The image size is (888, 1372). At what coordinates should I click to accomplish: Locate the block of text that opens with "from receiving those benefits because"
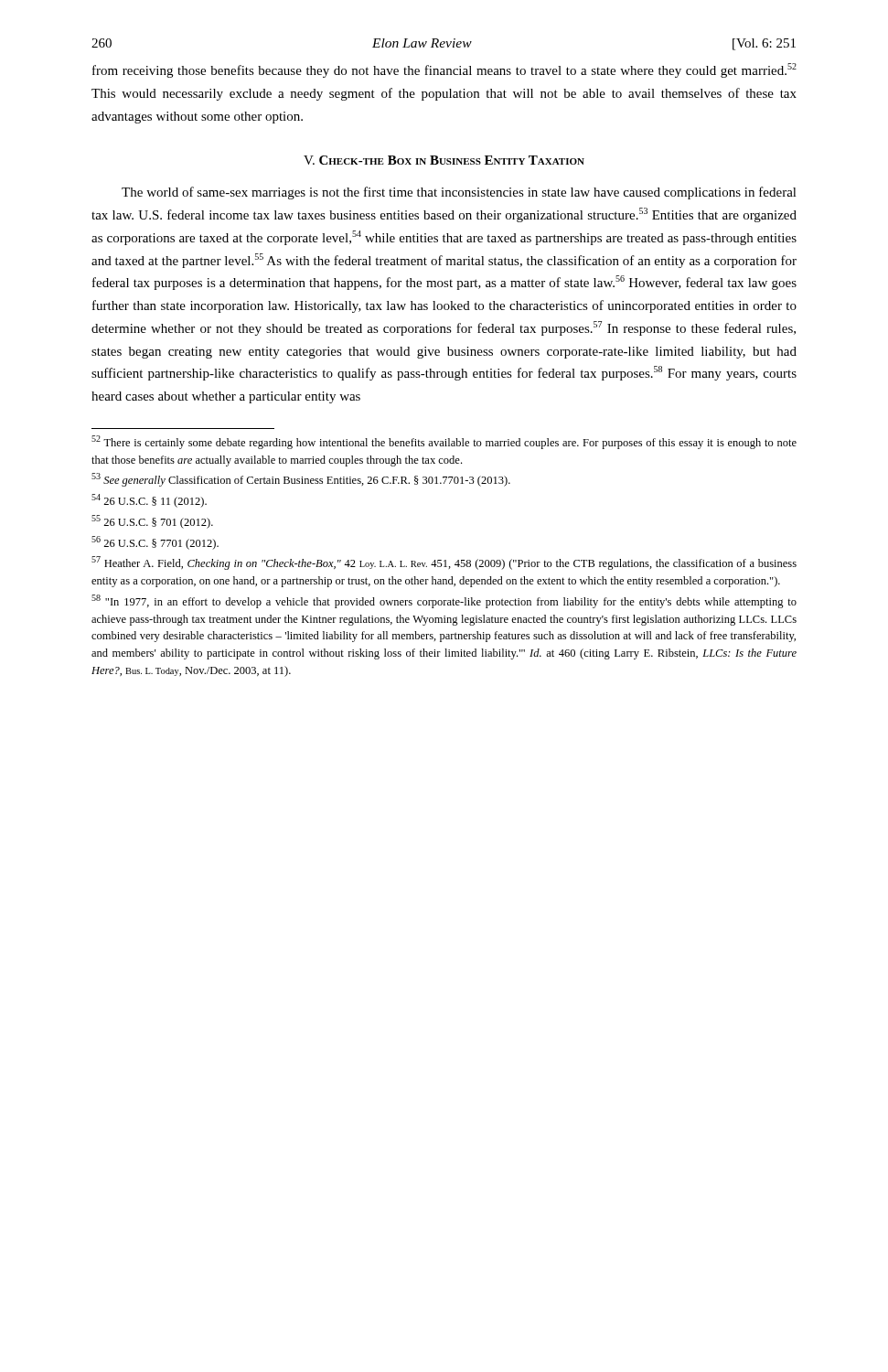(444, 92)
